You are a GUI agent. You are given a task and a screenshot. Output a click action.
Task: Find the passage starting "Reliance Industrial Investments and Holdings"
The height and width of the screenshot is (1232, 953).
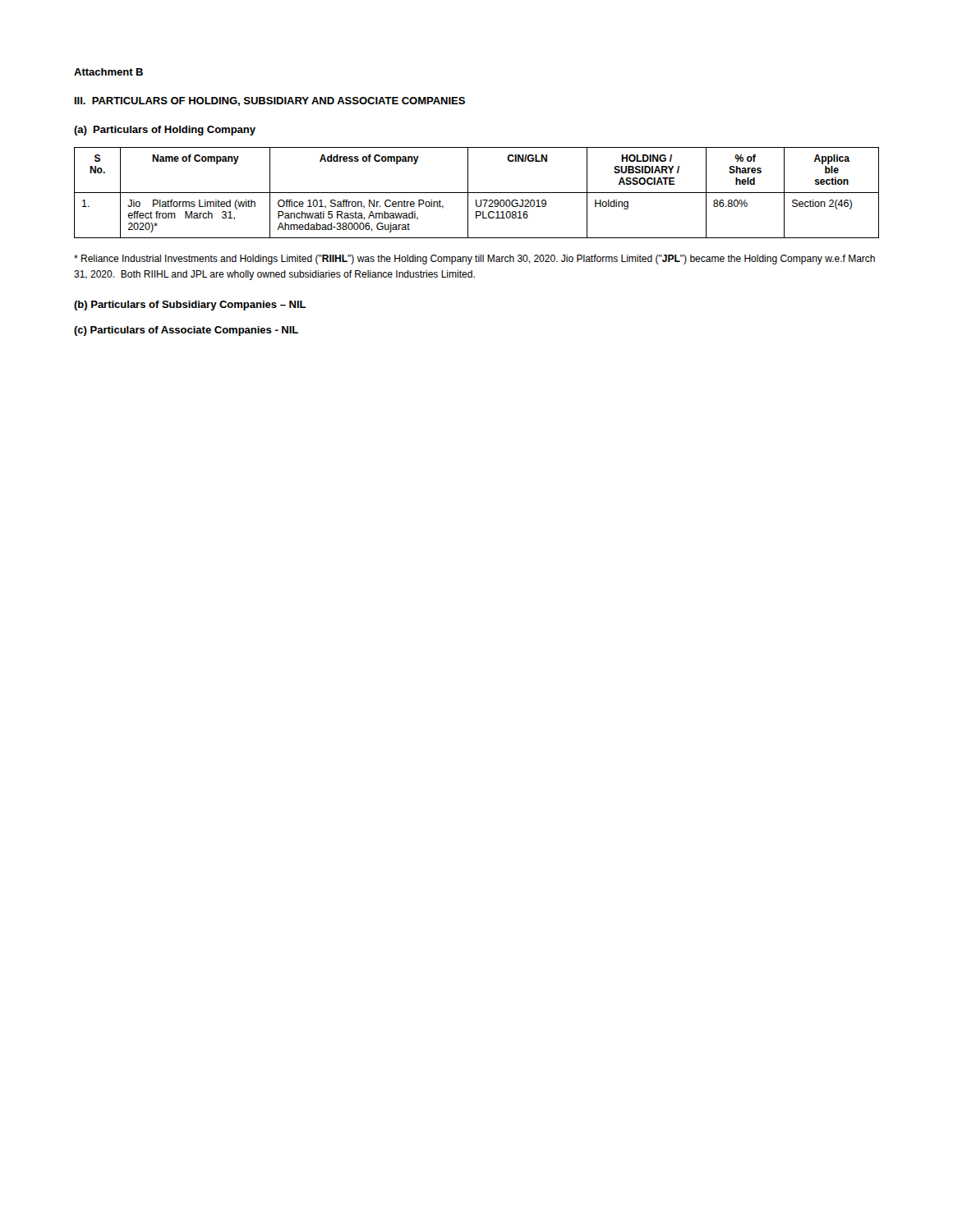[475, 266]
